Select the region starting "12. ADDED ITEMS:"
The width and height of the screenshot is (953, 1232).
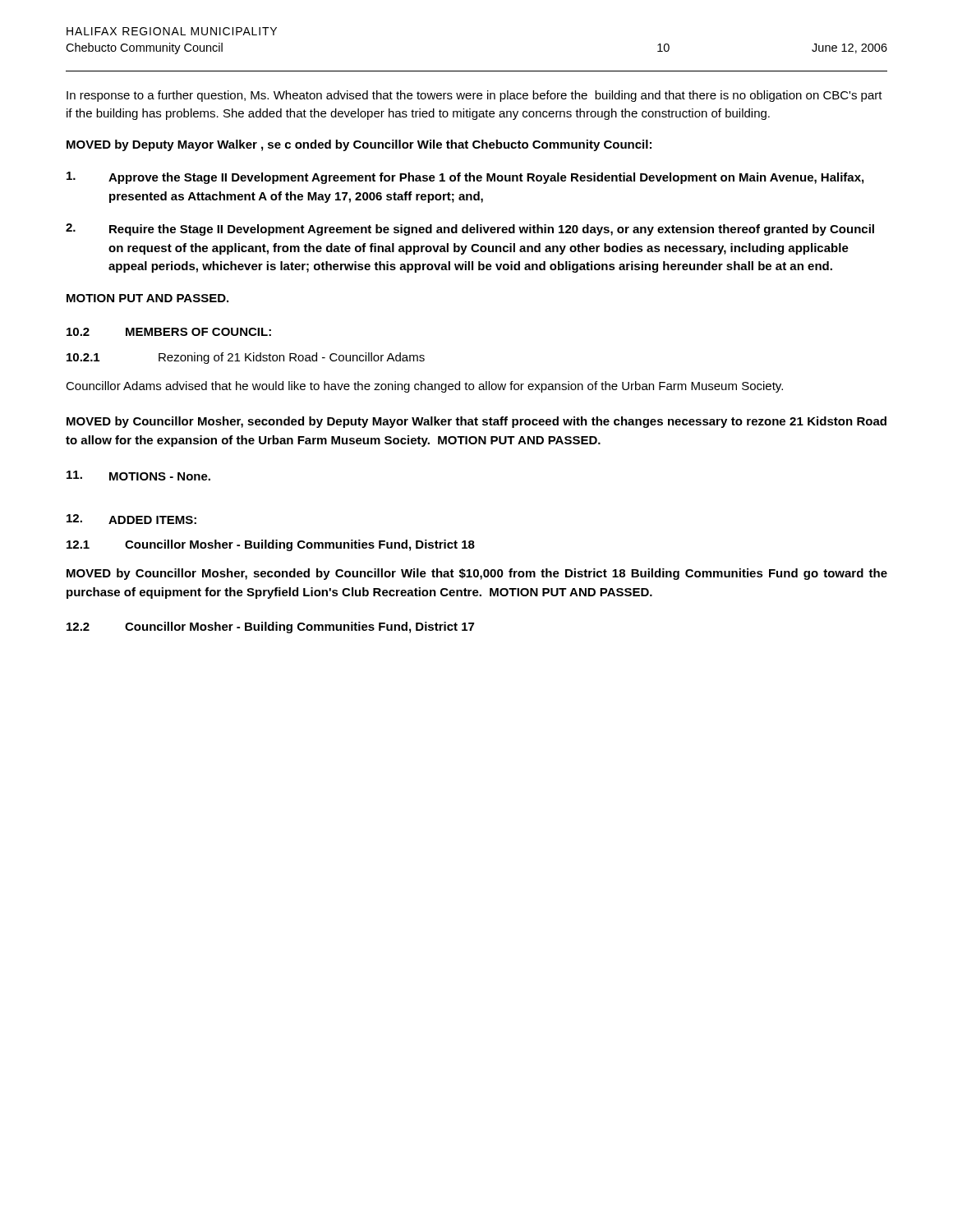click(x=131, y=519)
